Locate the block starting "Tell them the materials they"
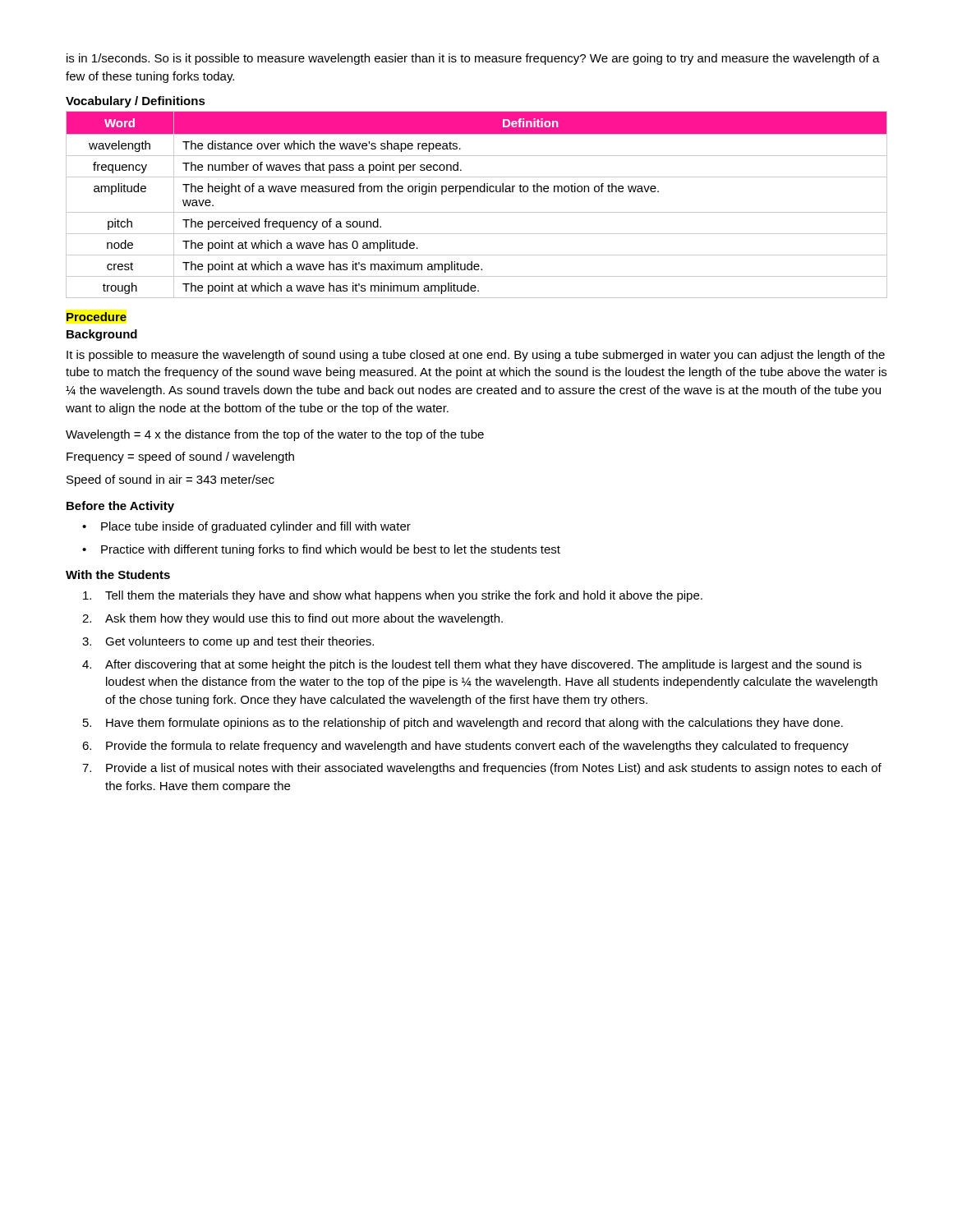Viewport: 953px width, 1232px height. [485, 596]
